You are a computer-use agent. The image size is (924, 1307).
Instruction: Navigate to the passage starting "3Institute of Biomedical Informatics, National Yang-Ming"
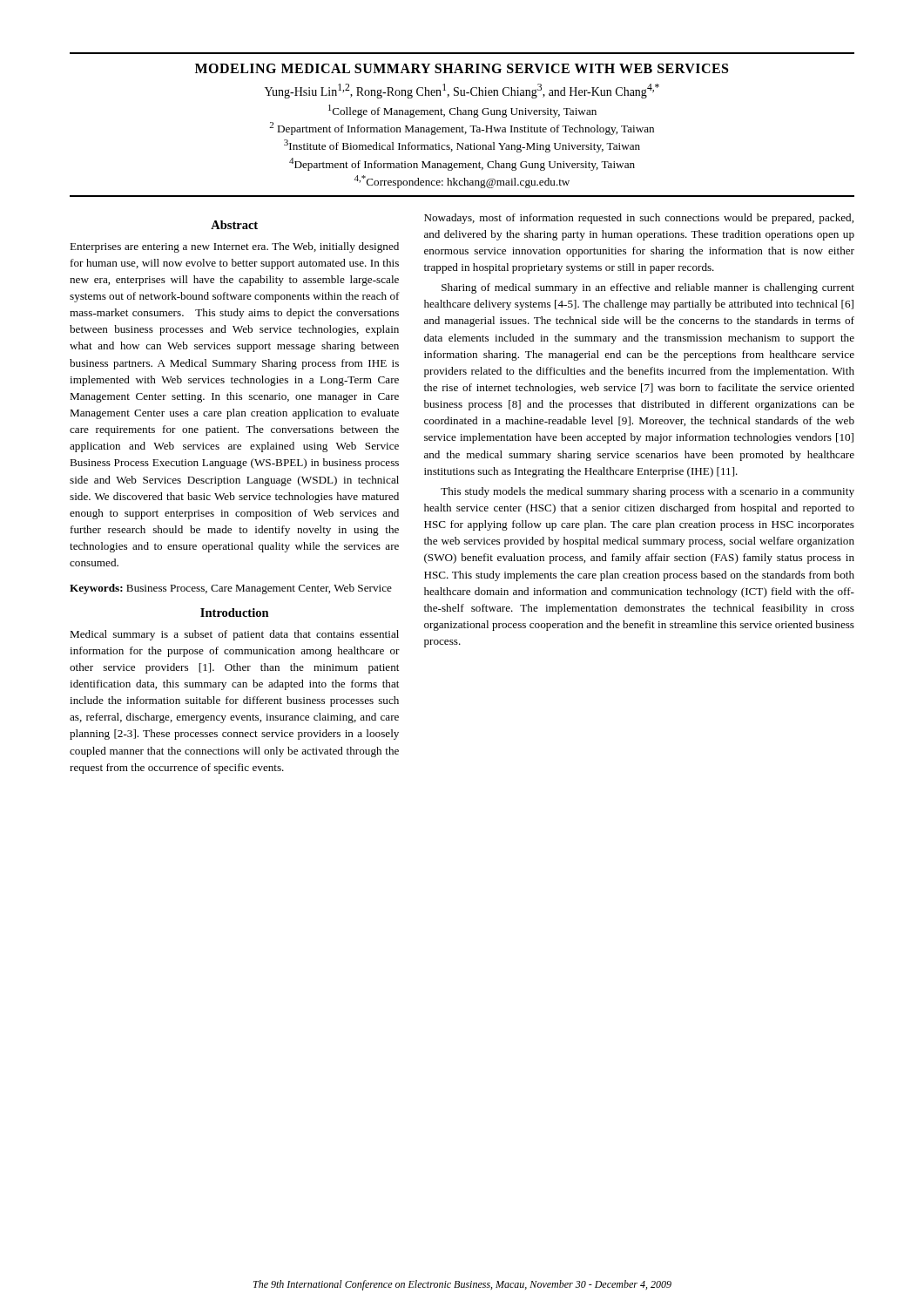point(462,145)
